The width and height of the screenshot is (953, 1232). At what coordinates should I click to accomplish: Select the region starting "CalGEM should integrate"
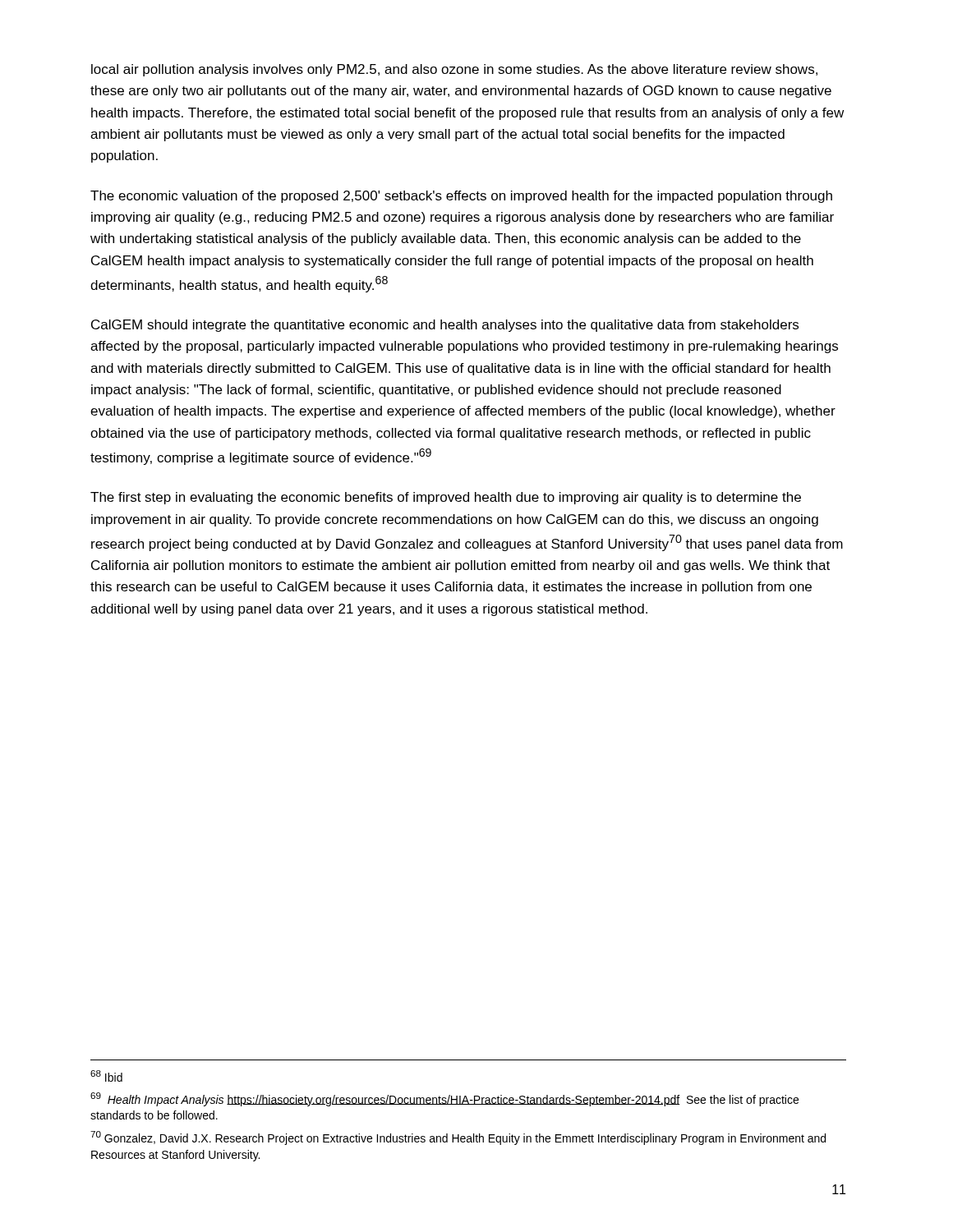coord(464,391)
